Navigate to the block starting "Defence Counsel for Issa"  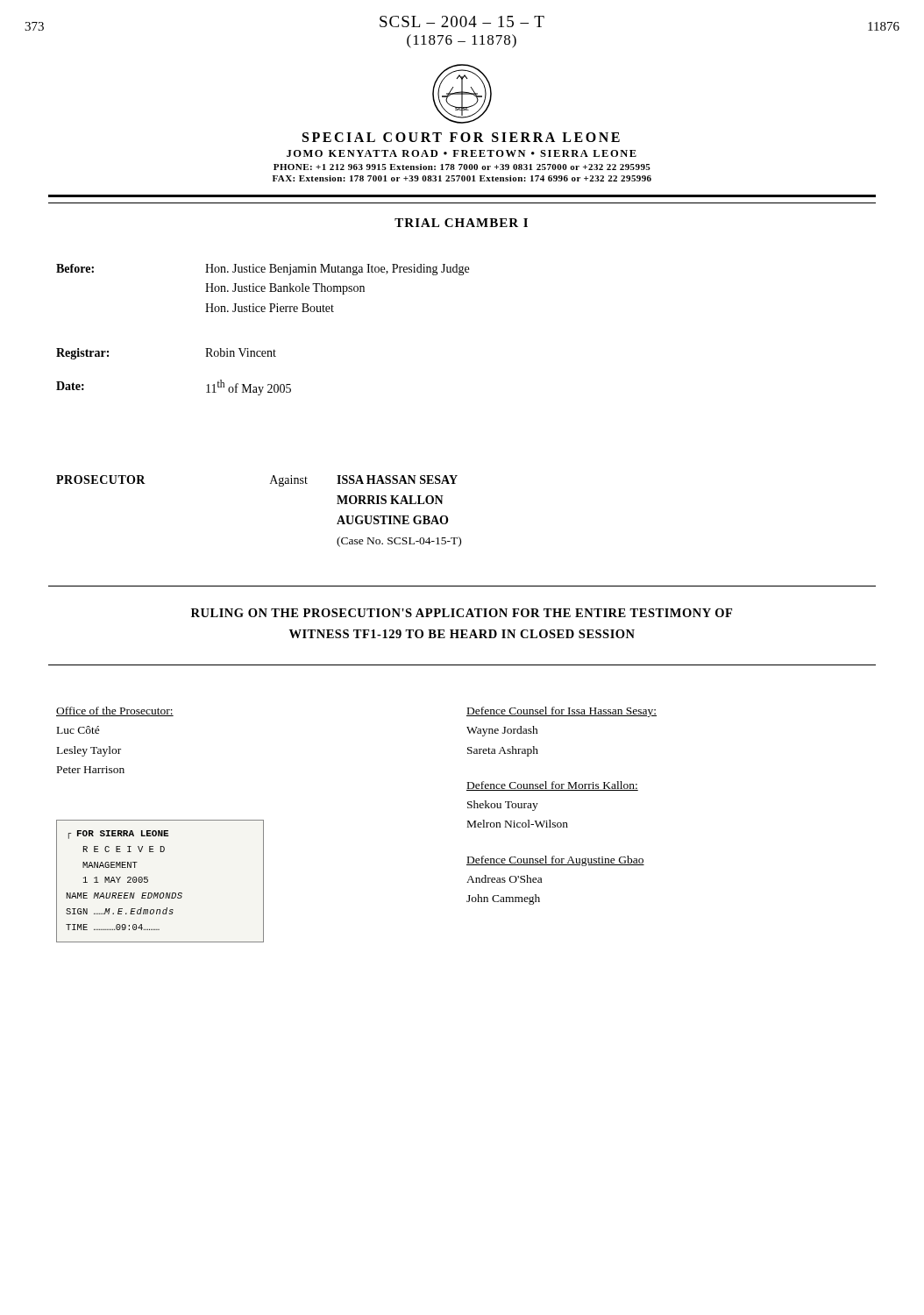[x=562, y=712]
